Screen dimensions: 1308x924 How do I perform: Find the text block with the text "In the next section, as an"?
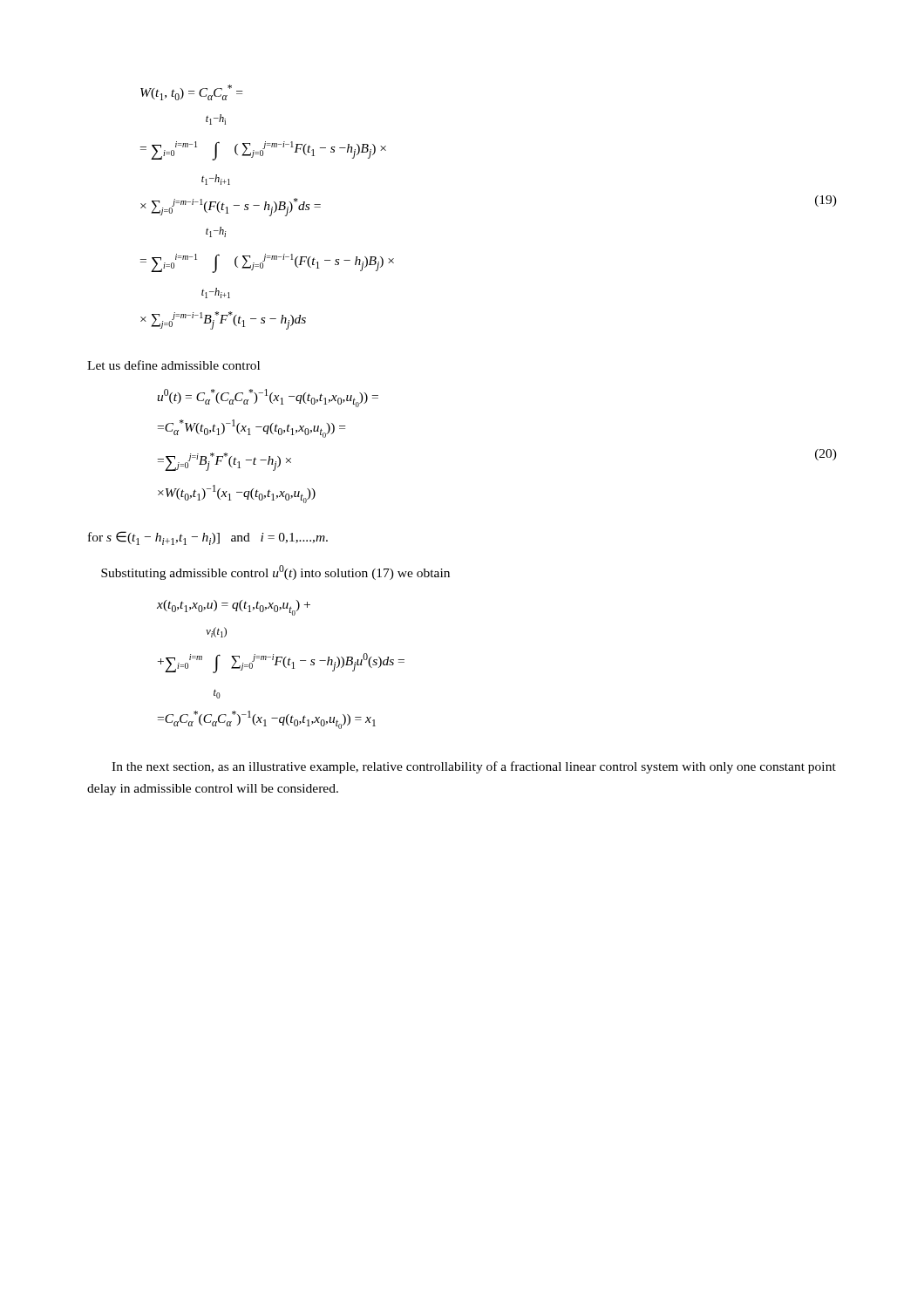click(461, 777)
